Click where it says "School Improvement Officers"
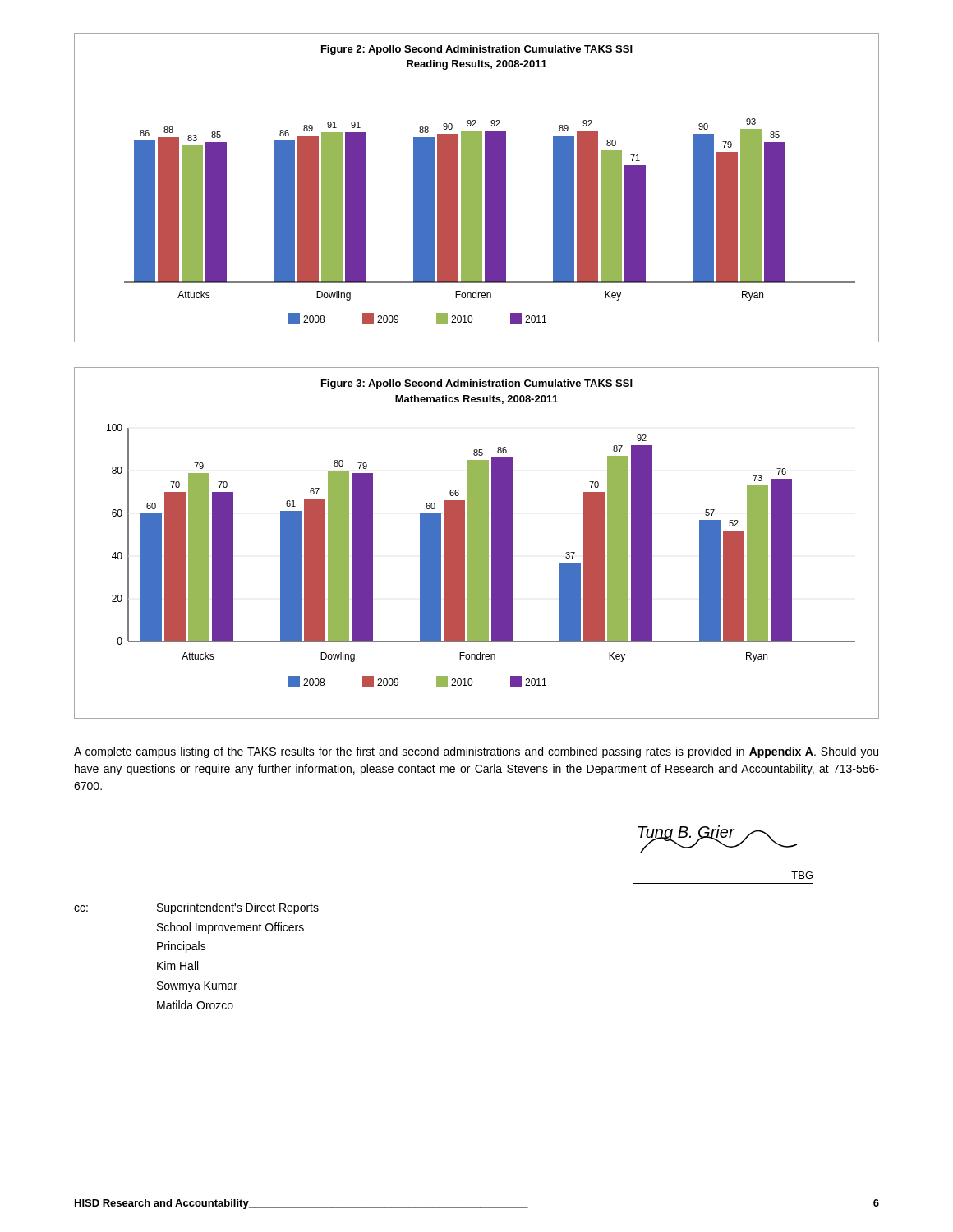The image size is (953, 1232). (x=230, y=928)
